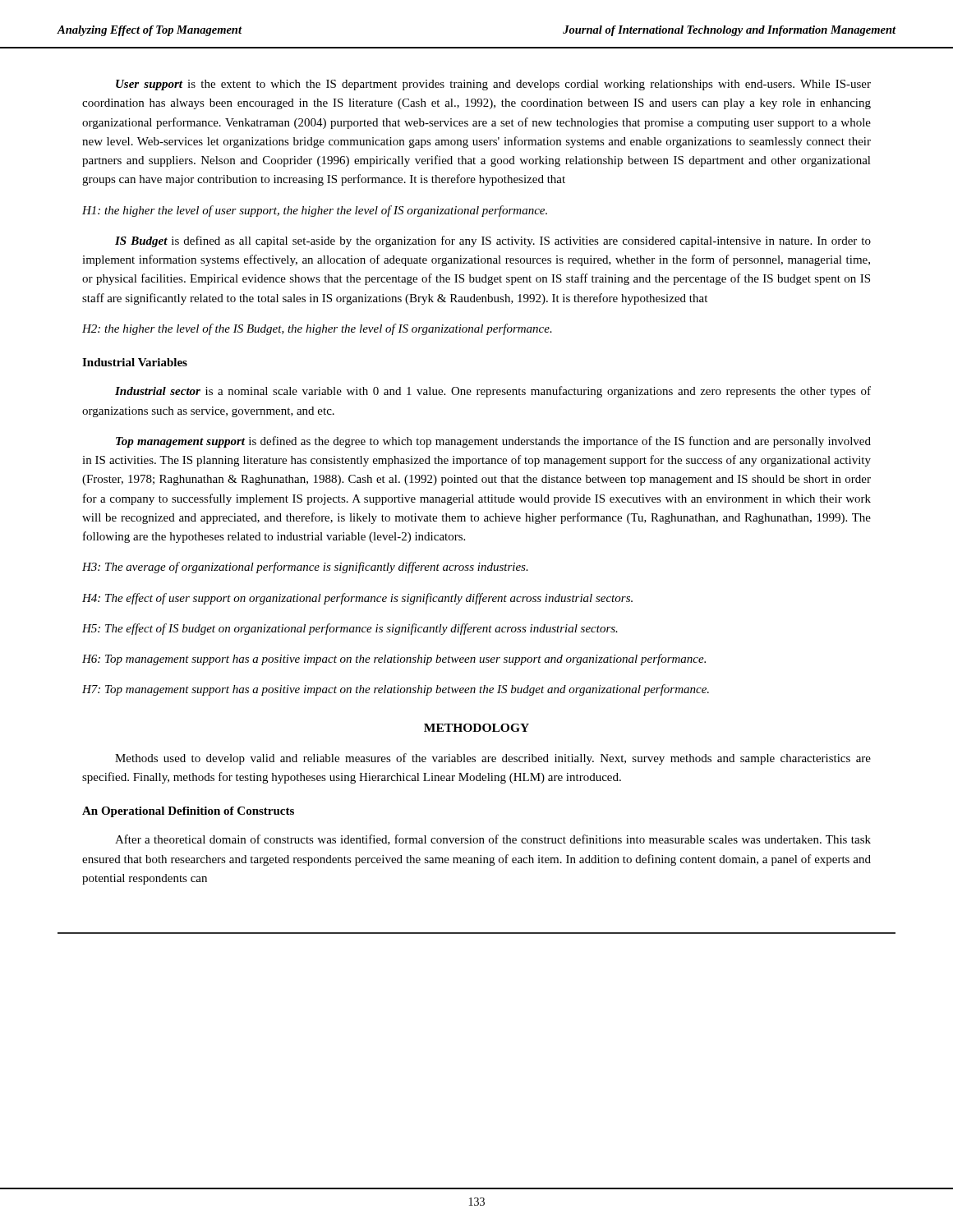The image size is (953, 1232).
Task: Find the passage starting "Industrial Variables"
Action: tap(135, 362)
